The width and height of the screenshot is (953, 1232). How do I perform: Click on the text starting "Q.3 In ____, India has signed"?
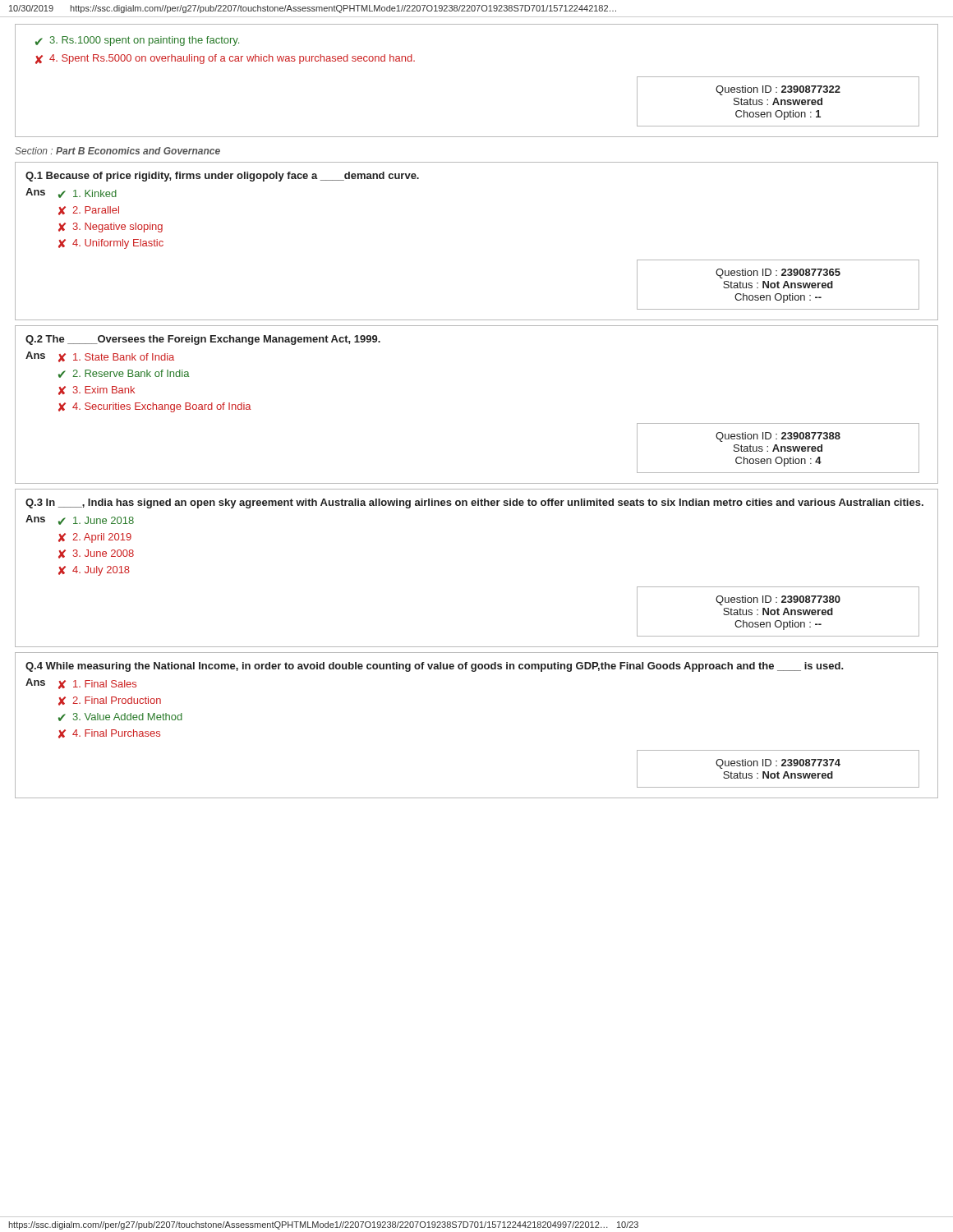[475, 502]
